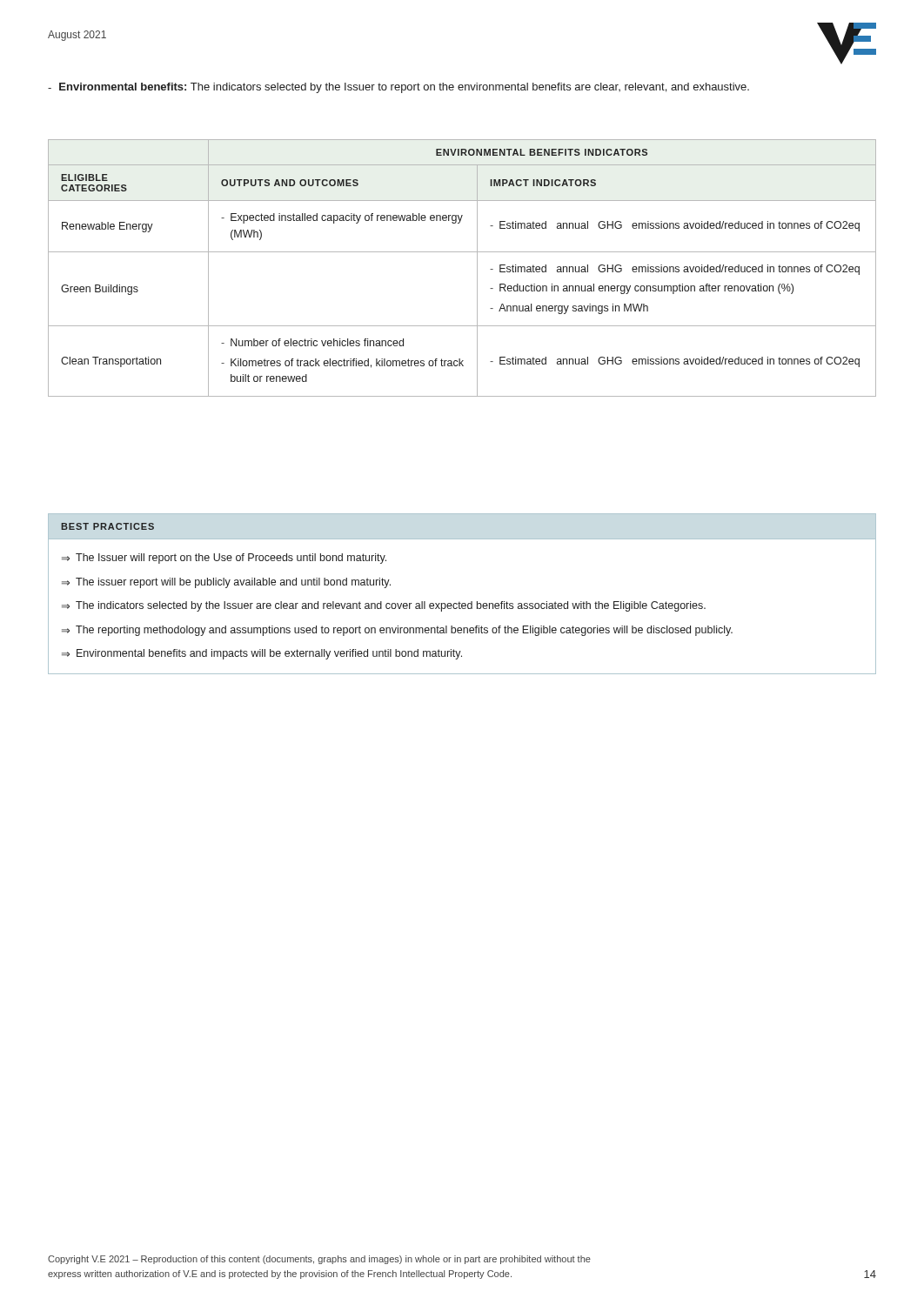
Task: Navigate to the passage starting "⇒ The reporting methodology and assumptions"
Action: 397,630
